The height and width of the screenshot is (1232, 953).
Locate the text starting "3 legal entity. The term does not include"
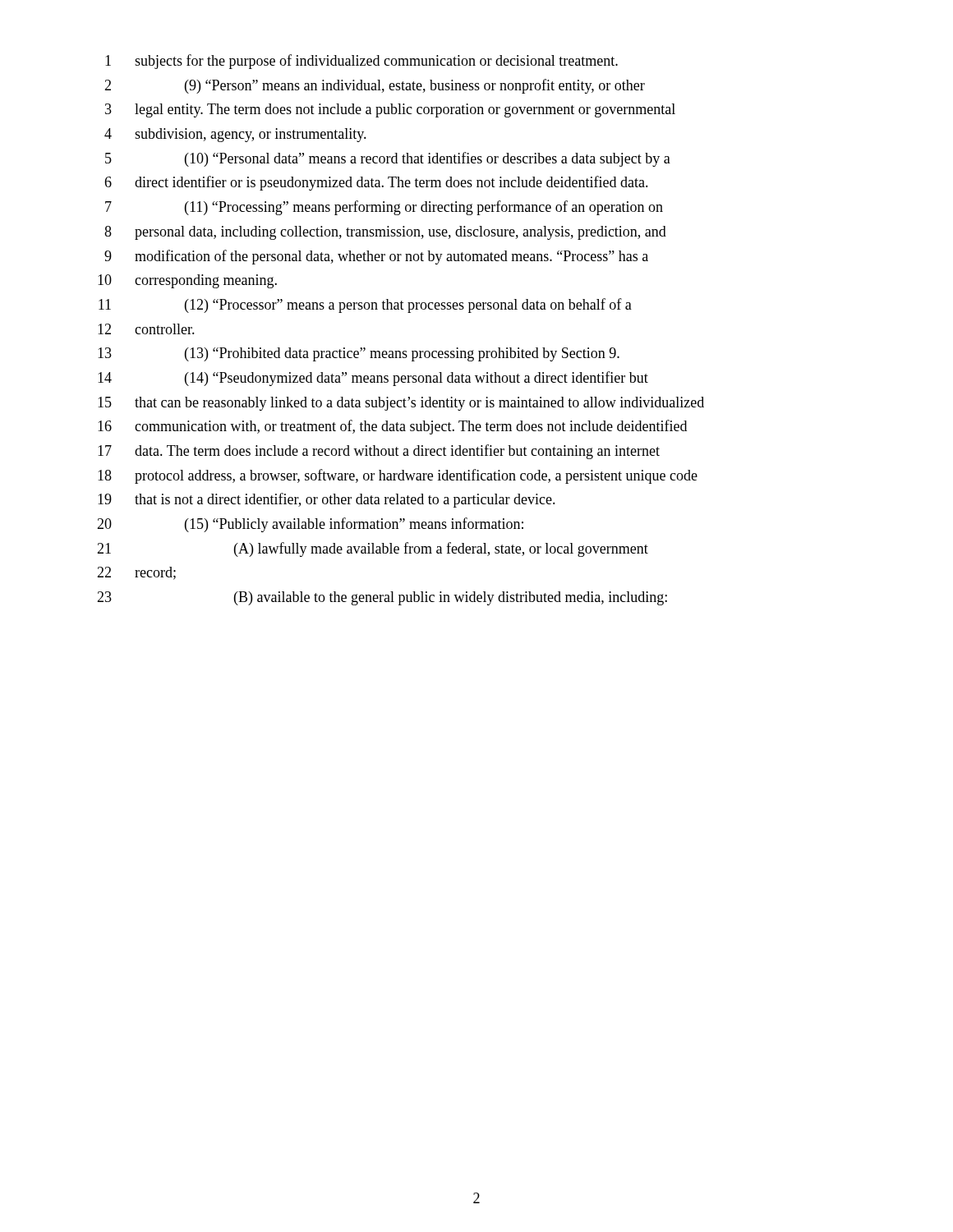pos(476,110)
